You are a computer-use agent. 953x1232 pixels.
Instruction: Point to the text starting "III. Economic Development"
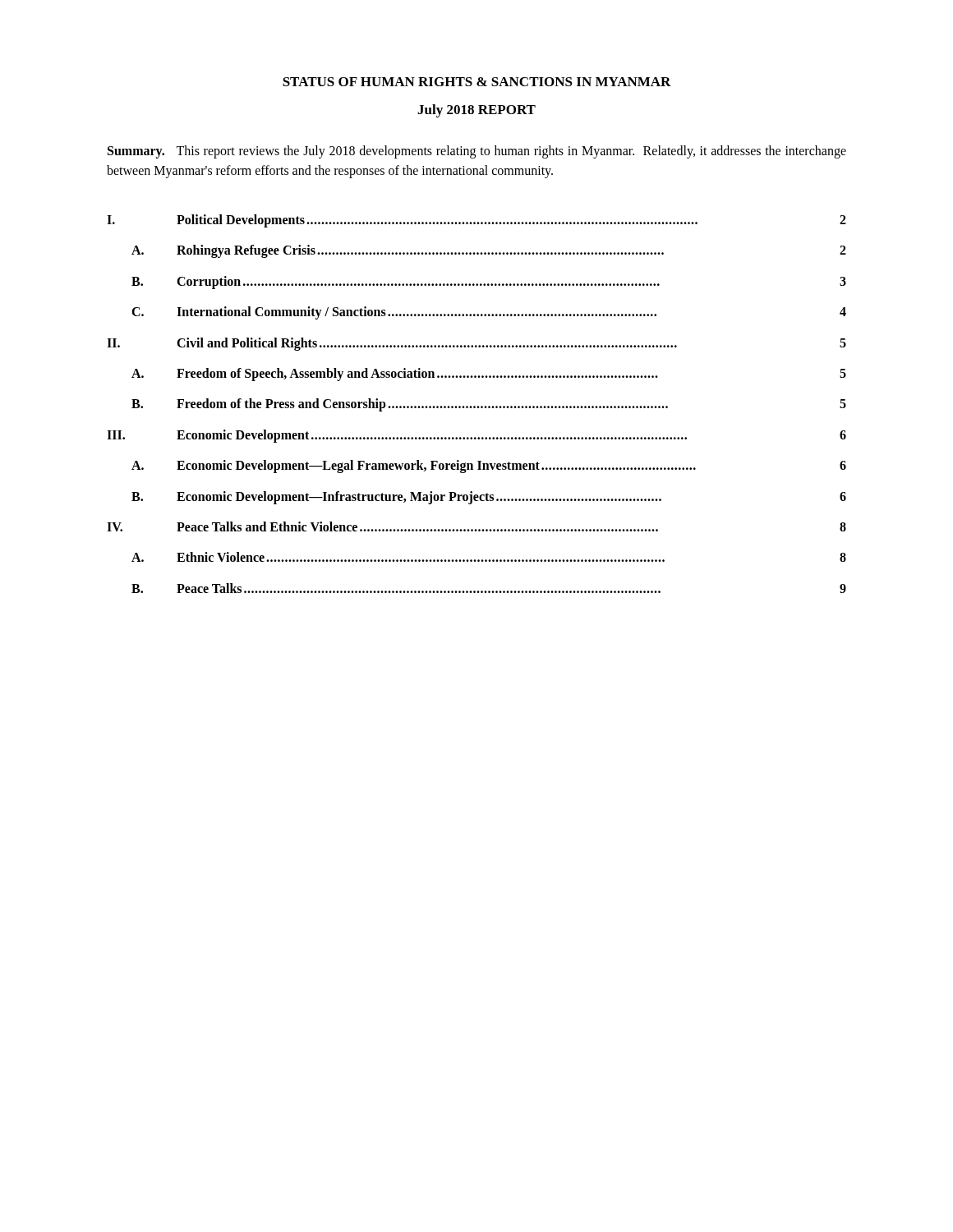[x=476, y=436]
